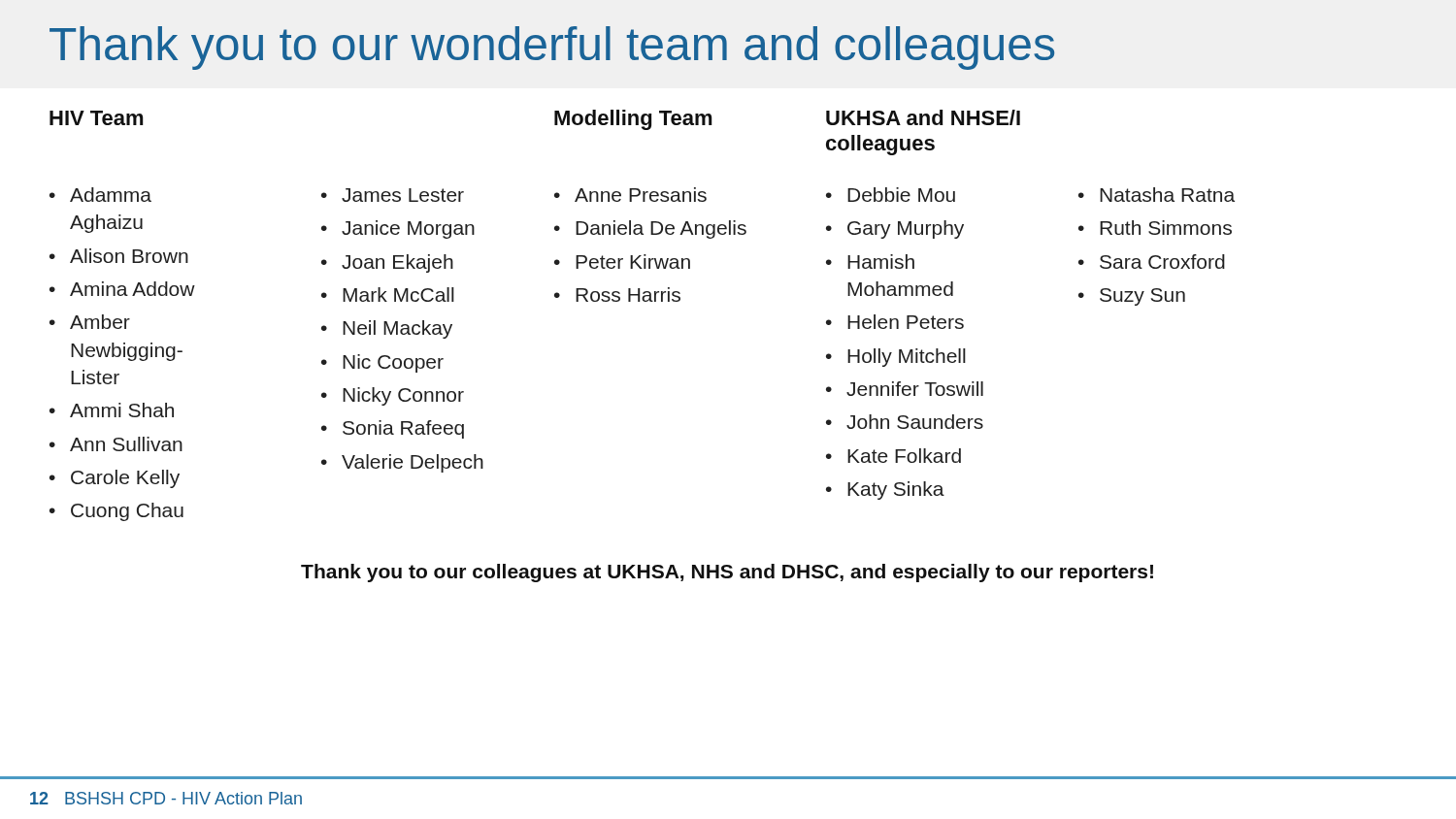The image size is (1456, 819).
Task: Locate the text "Neil Mackay"
Action: click(x=397, y=328)
